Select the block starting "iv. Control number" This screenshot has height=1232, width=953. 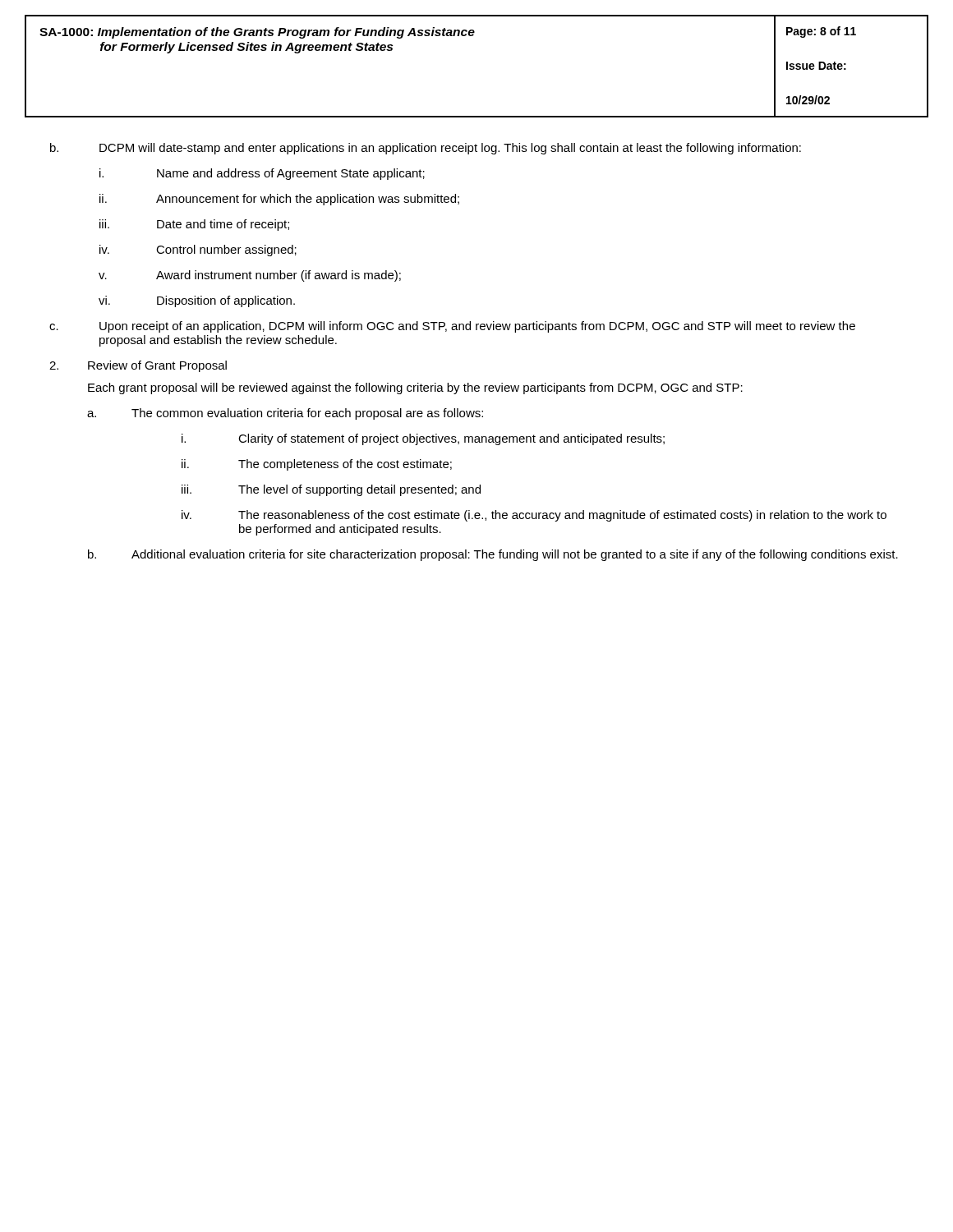point(198,251)
